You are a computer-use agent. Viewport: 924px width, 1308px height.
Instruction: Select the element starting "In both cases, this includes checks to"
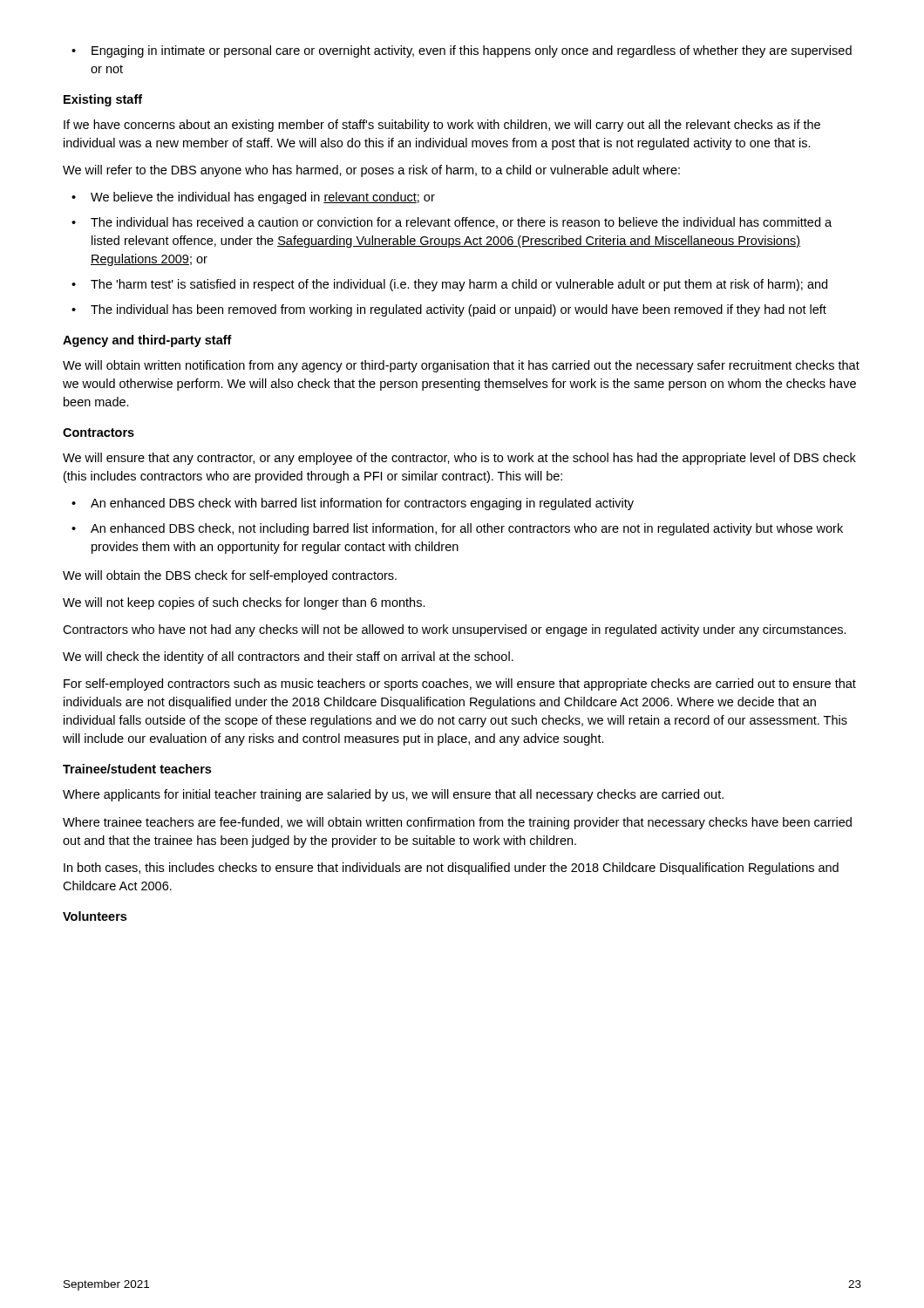462,877
